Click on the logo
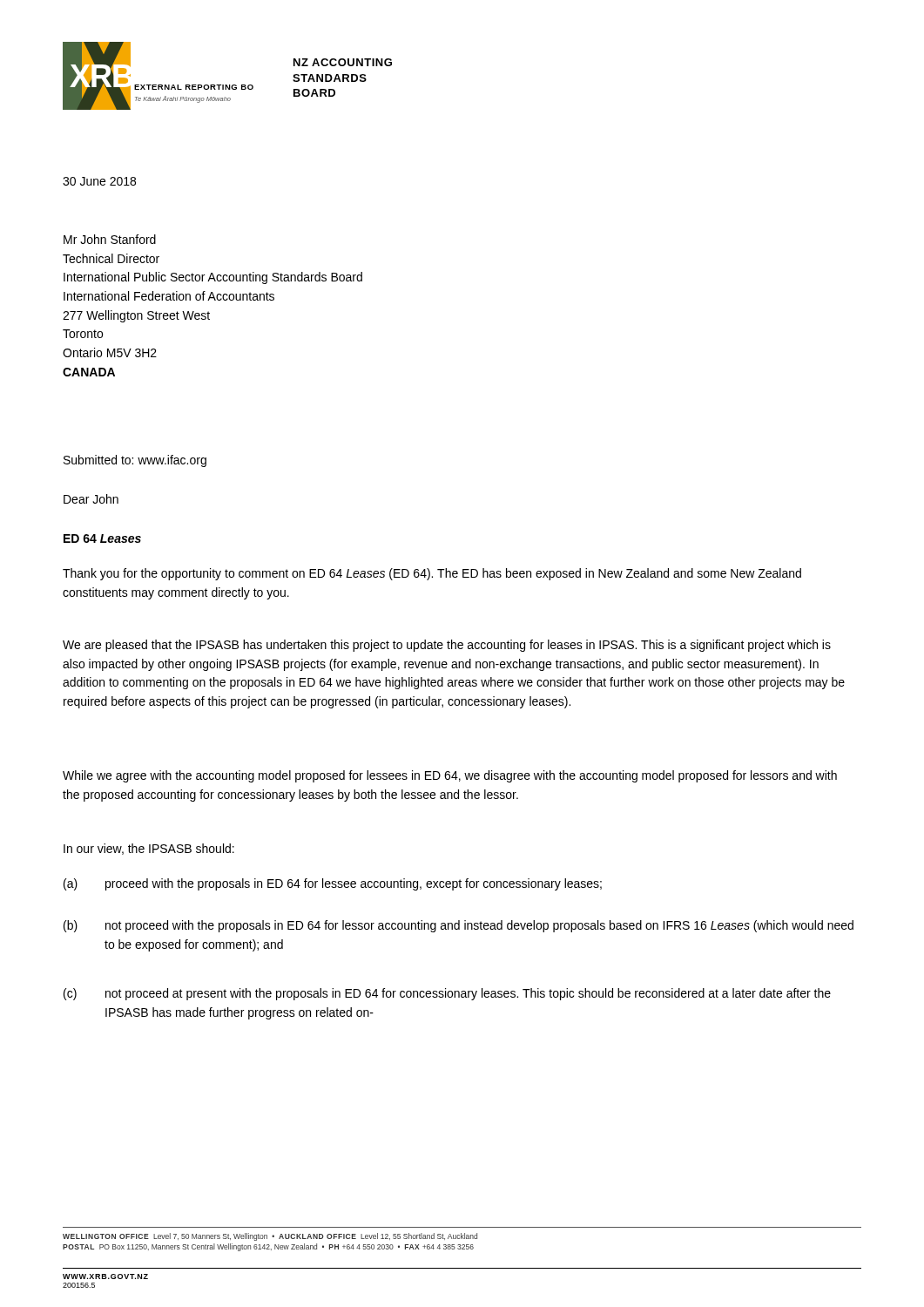Viewport: 924px width, 1307px height. (x=159, y=78)
